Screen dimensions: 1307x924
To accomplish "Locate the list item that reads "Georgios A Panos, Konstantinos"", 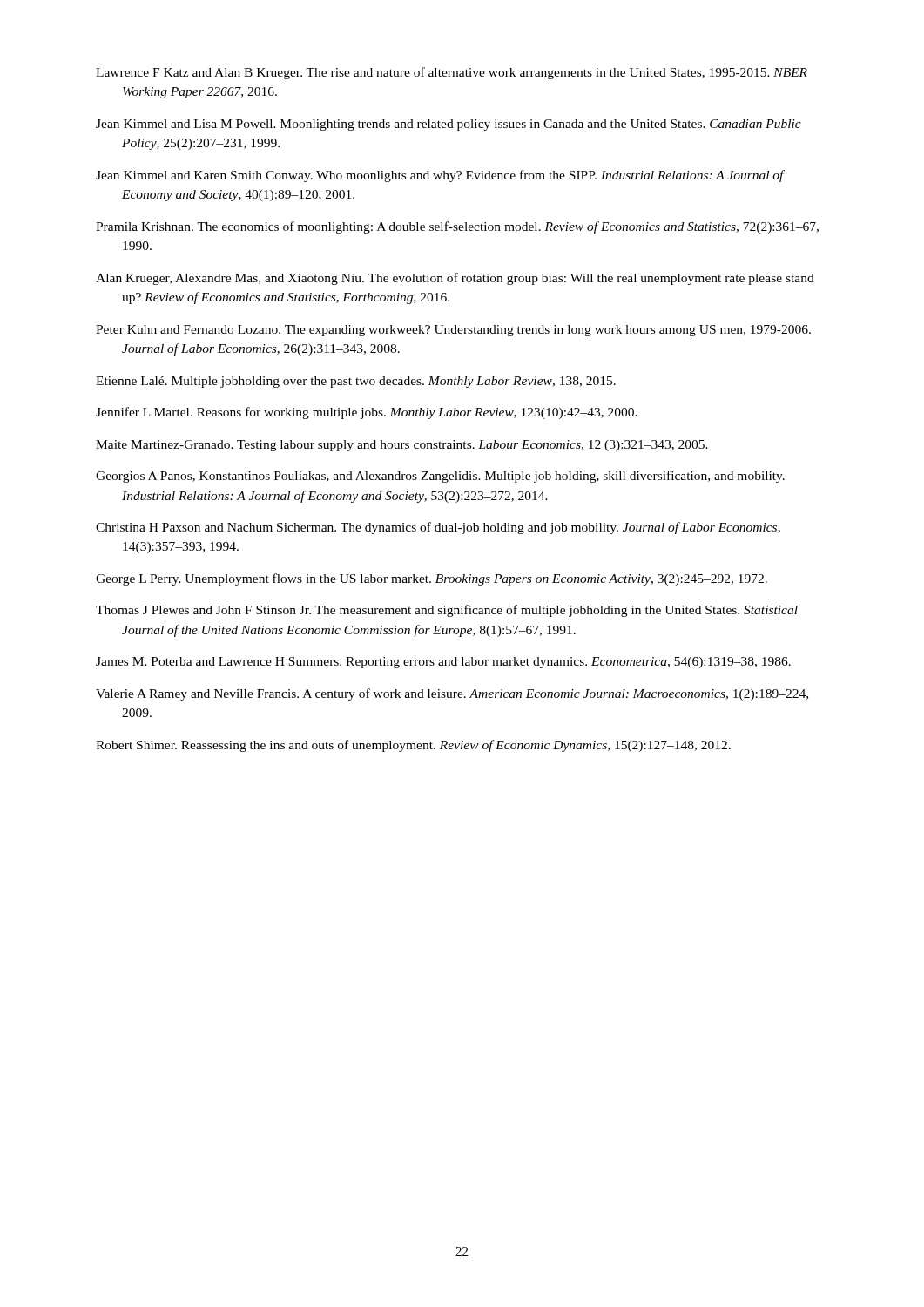I will (x=441, y=485).
